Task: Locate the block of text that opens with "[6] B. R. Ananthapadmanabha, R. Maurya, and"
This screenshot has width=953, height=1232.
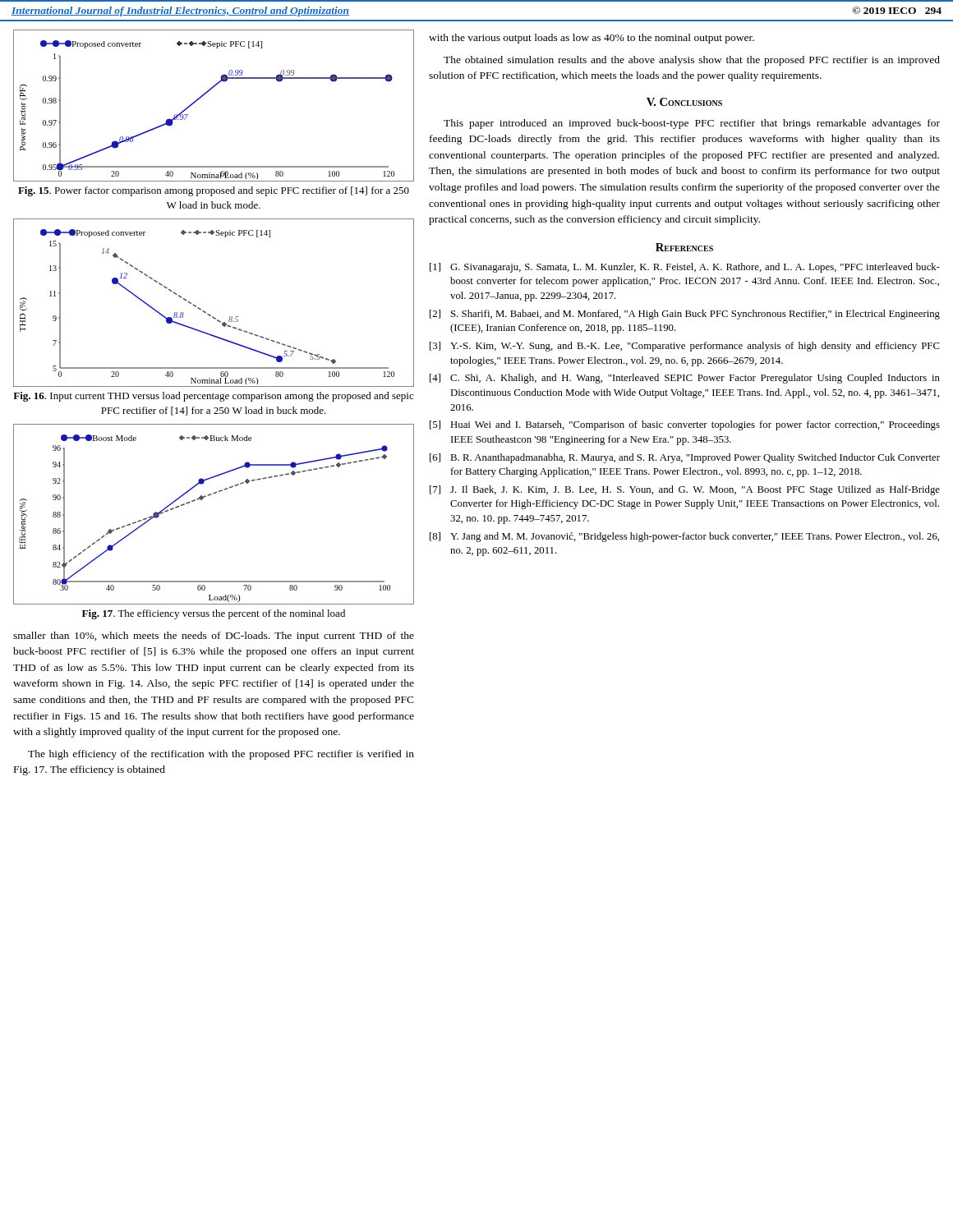Action: [x=684, y=465]
